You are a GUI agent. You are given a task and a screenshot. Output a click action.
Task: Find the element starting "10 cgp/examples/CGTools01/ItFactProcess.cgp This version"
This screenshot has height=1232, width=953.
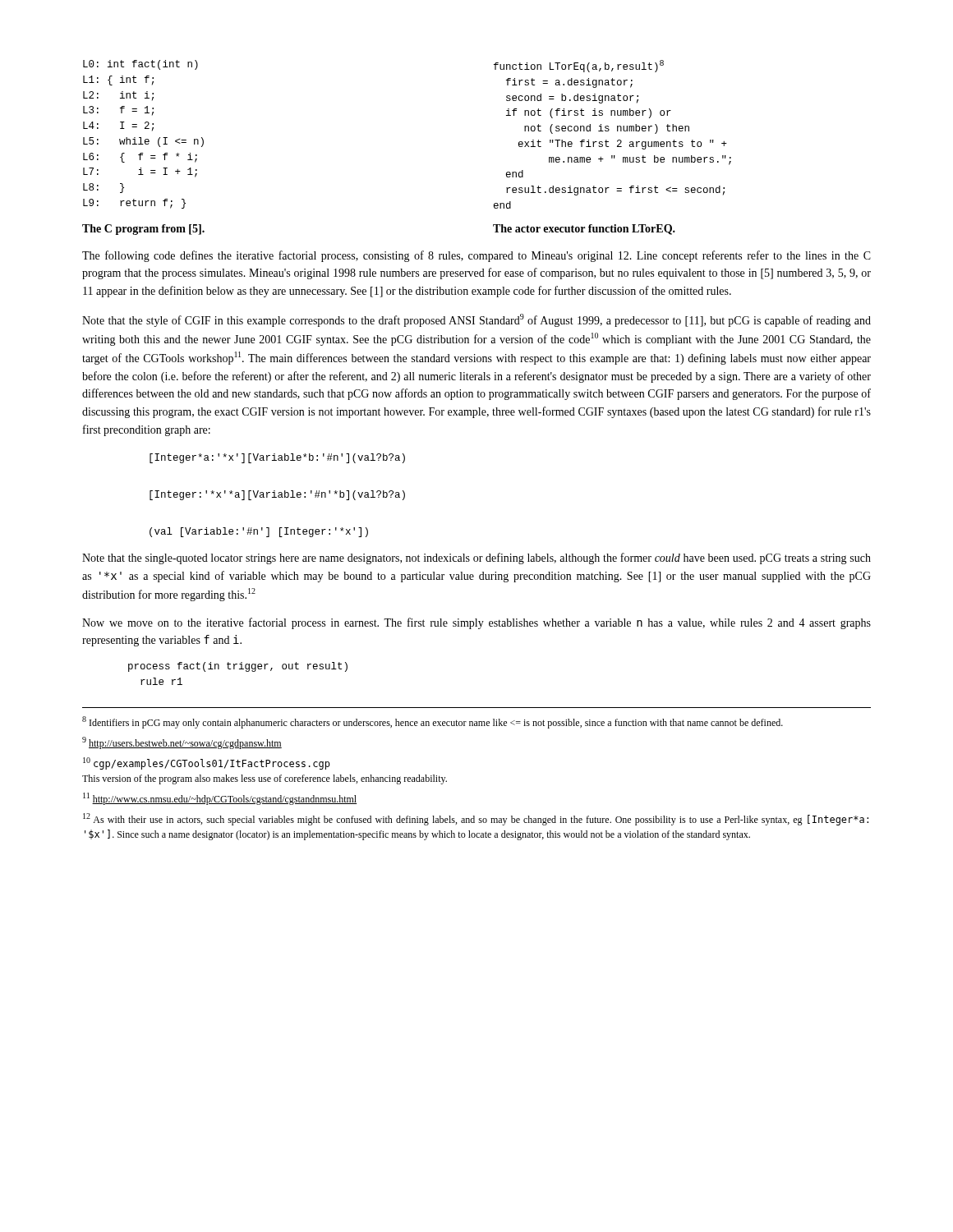pos(265,770)
